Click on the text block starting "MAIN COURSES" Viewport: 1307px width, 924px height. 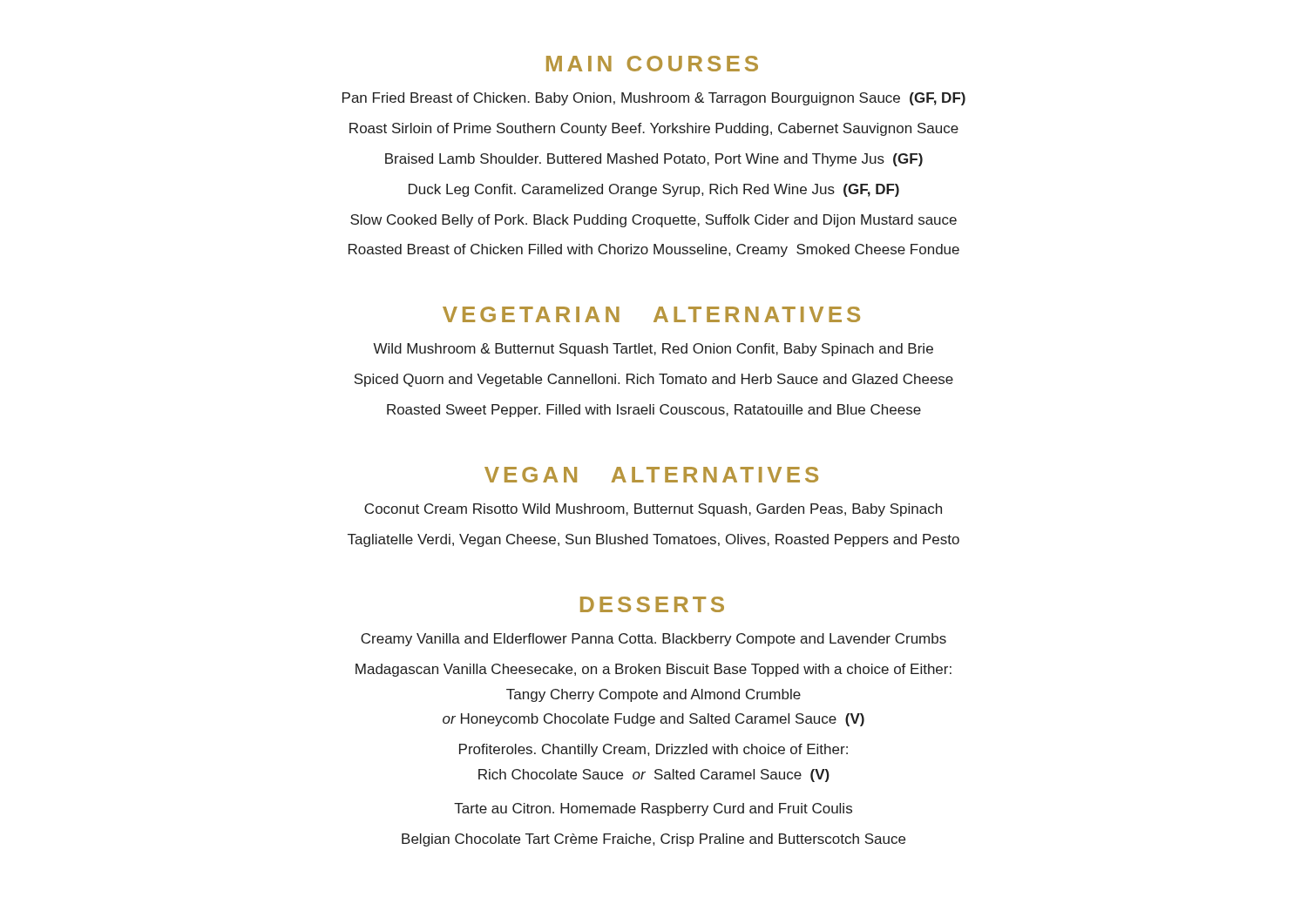[x=654, y=64]
